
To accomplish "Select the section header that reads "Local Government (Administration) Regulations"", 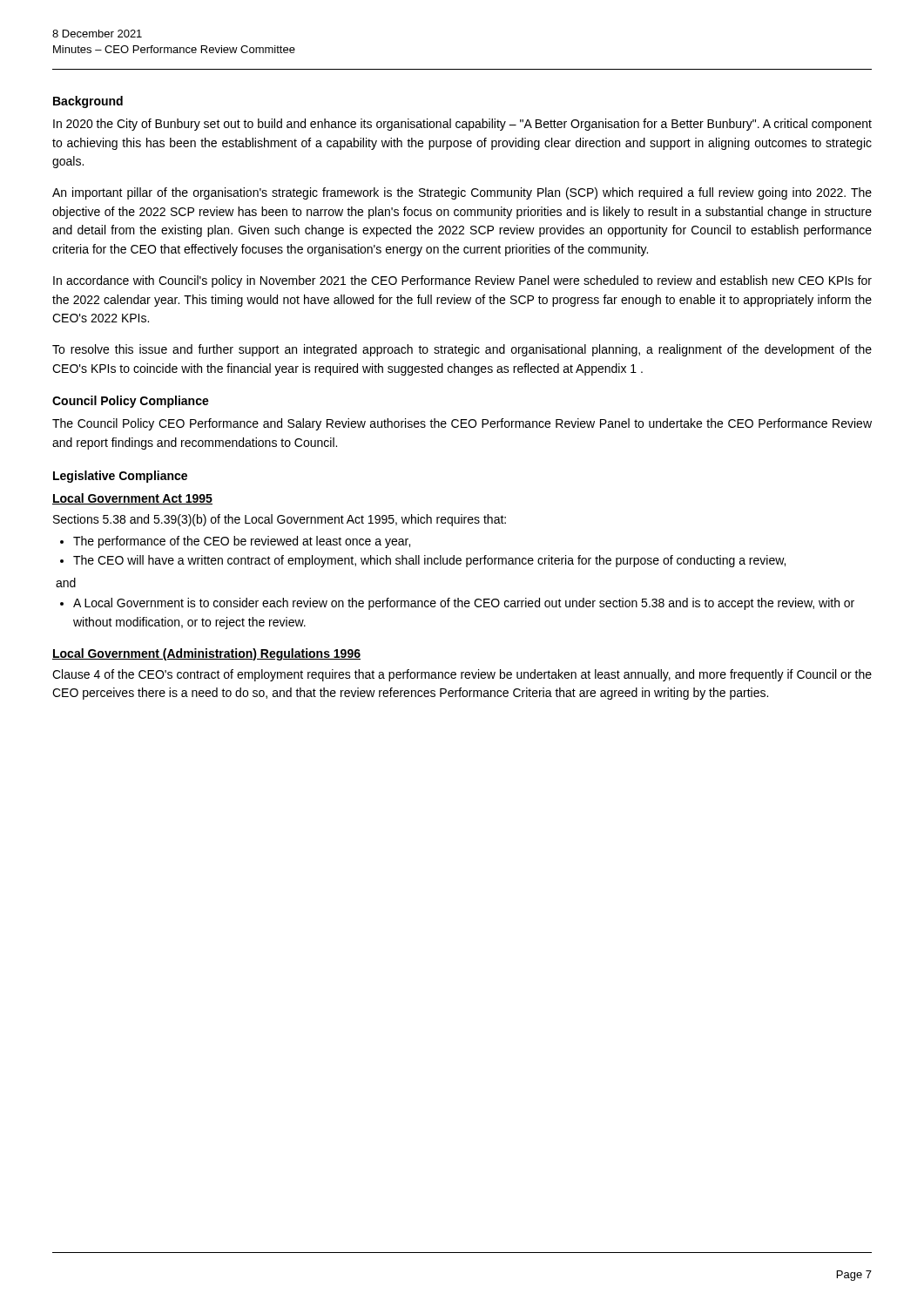I will 206,653.
